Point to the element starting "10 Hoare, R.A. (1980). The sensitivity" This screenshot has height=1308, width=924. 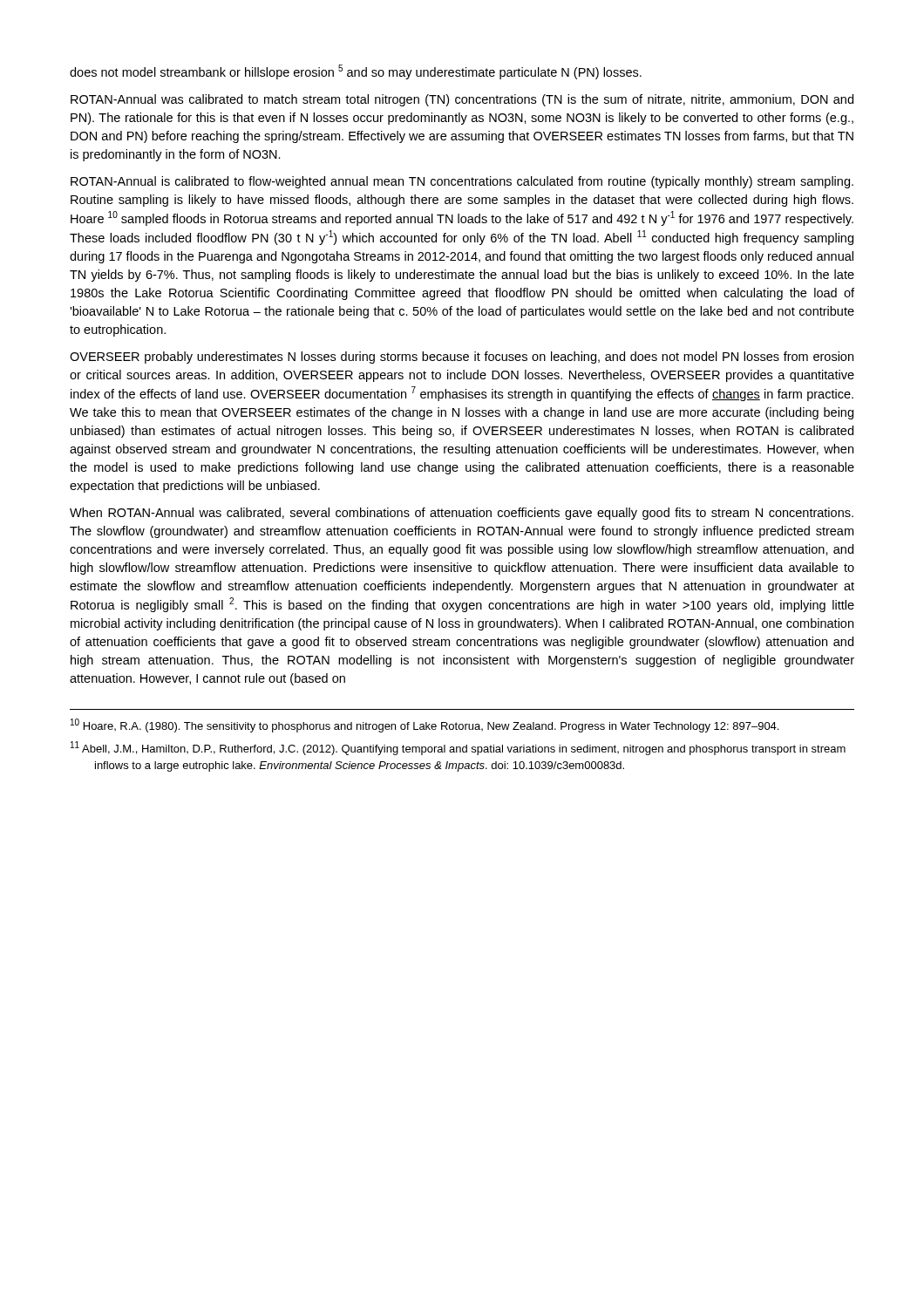click(x=425, y=725)
